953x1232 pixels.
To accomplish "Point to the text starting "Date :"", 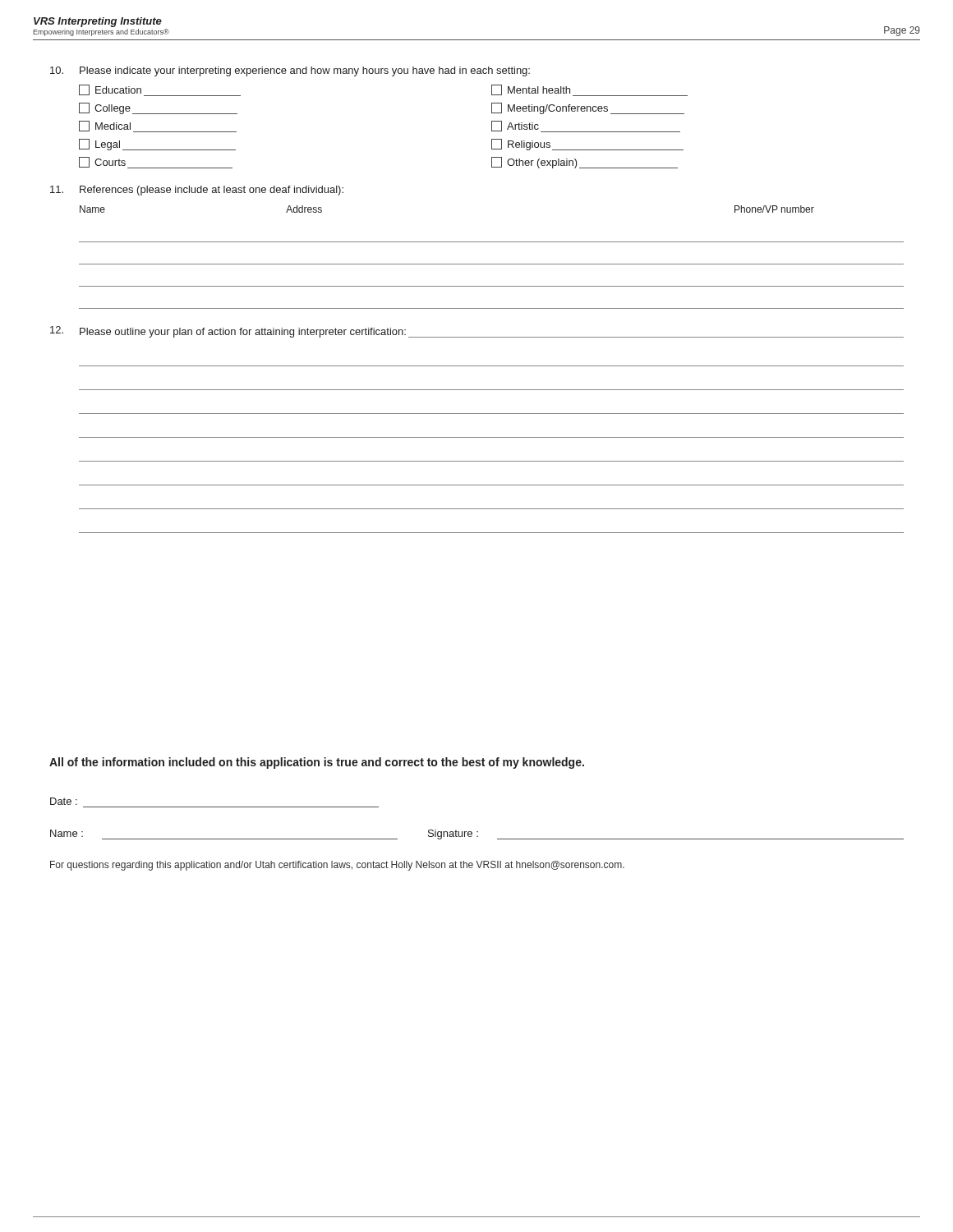I will click(64, 801).
